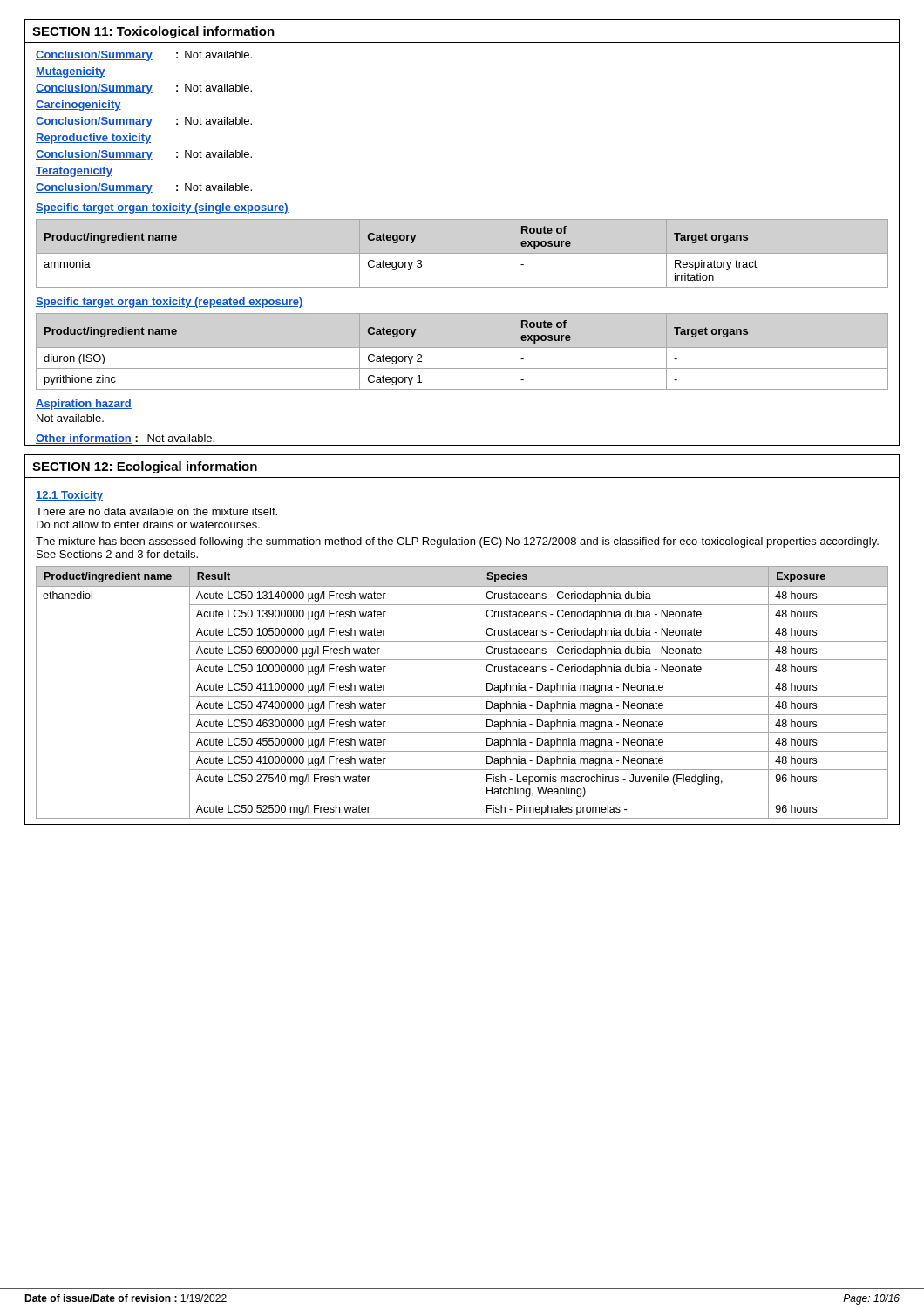Find the text starting "SECTION 12: Ecological"
Viewport: 924px width, 1308px height.
[x=462, y=637]
